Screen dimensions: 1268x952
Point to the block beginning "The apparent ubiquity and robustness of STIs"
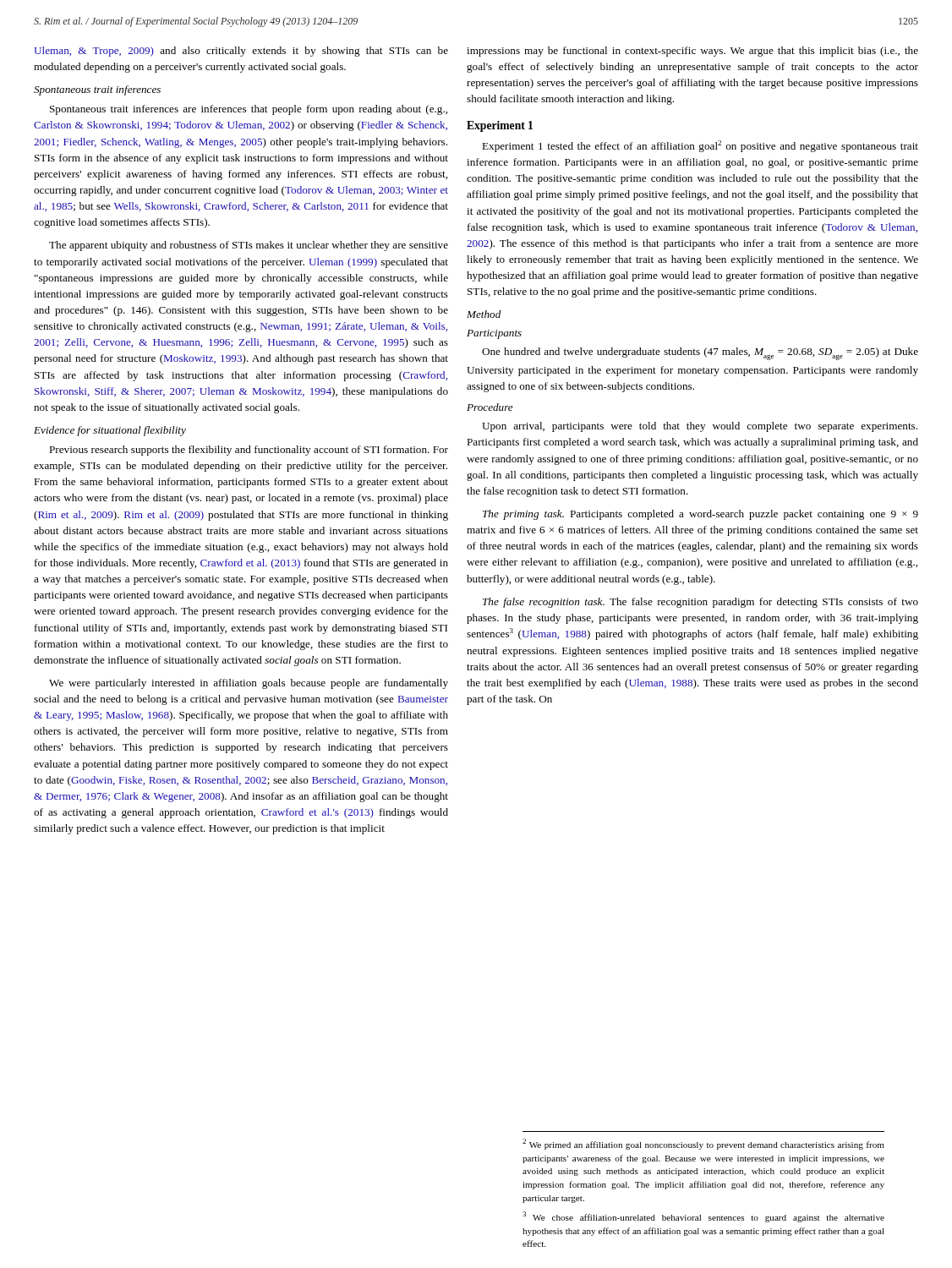point(241,326)
